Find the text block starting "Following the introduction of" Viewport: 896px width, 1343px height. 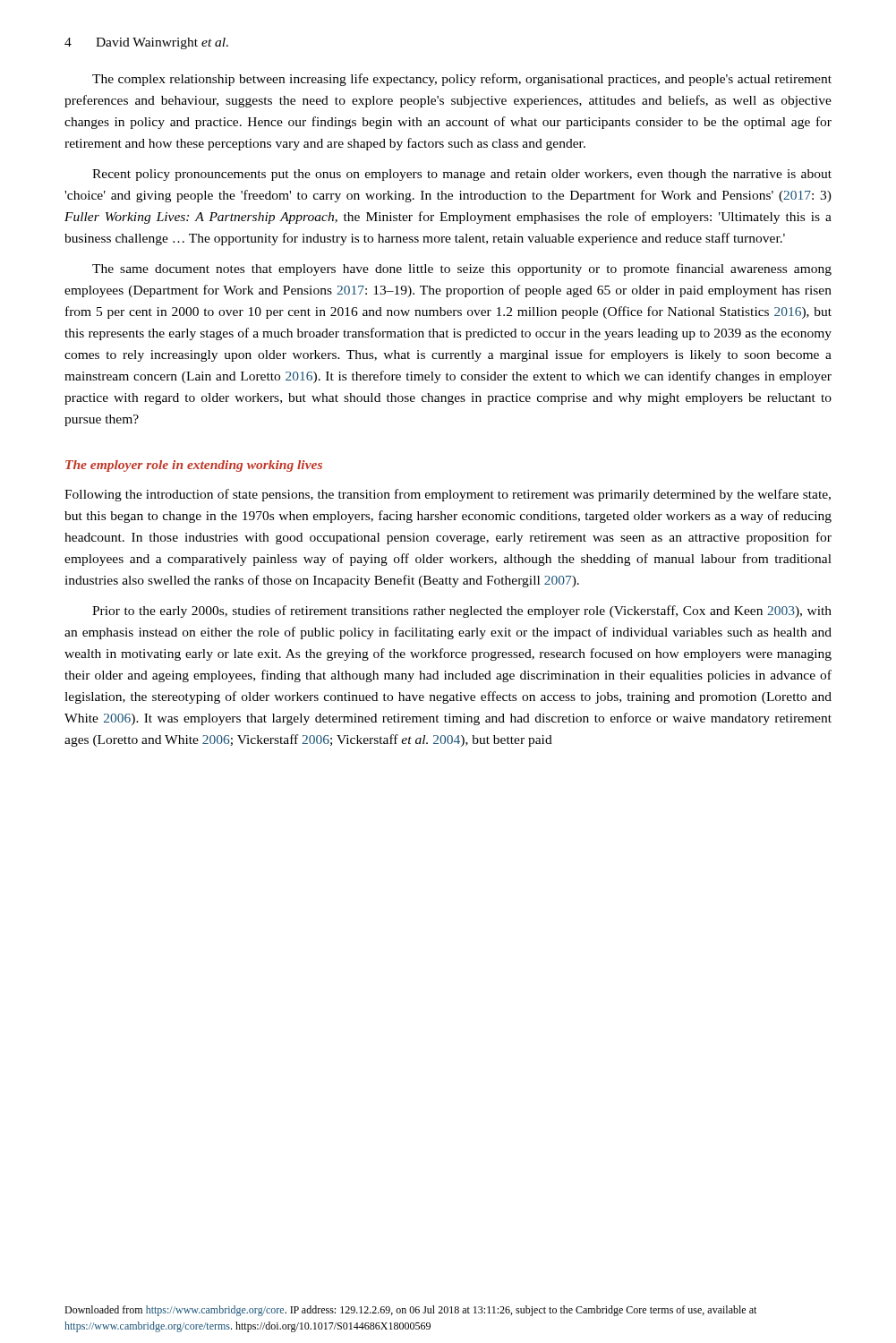[x=448, y=536]
